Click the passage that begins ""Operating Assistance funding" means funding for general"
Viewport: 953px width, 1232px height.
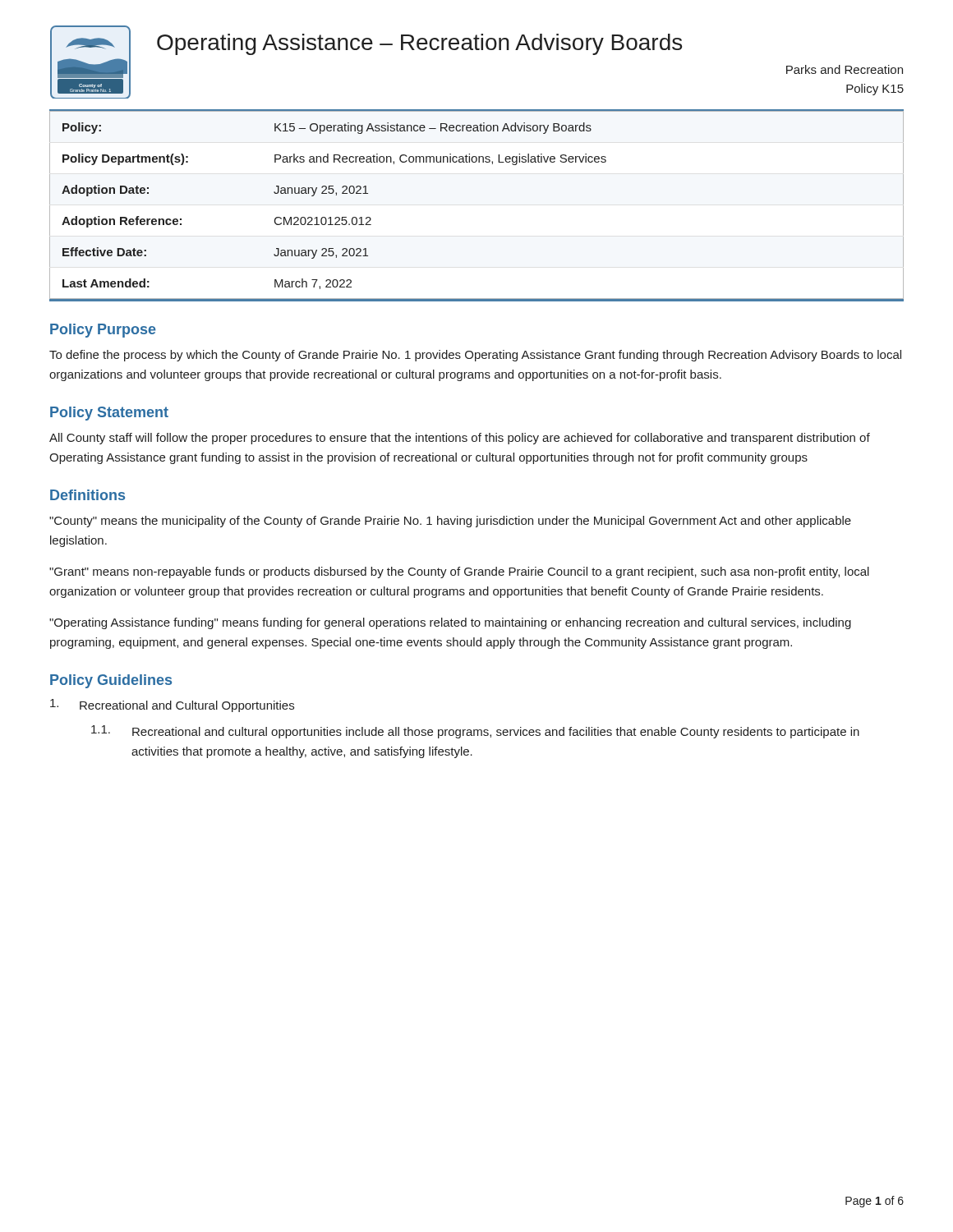coord(450,632)
